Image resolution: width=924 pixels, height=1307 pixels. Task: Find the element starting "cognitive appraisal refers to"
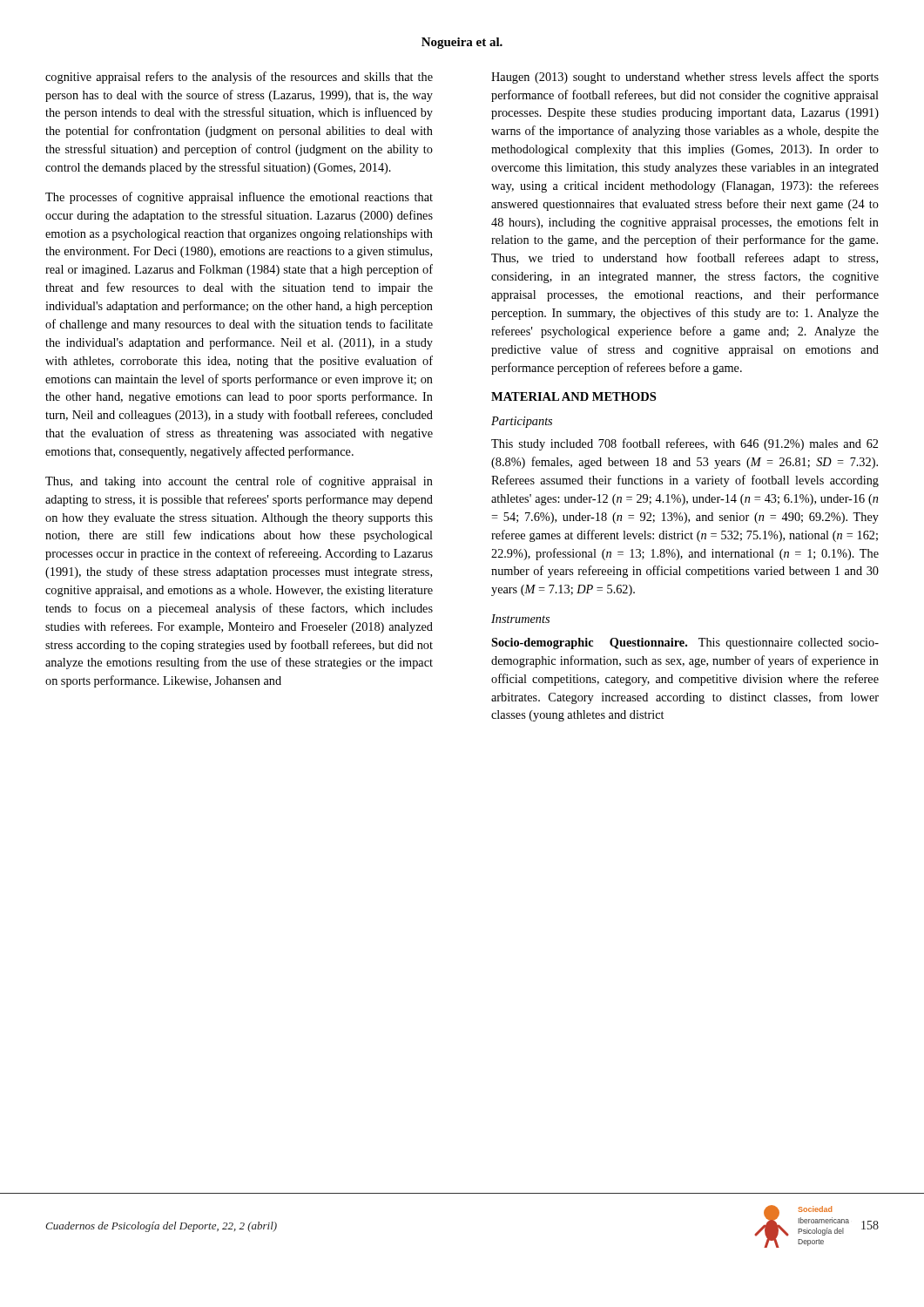[x=239, y=122]
